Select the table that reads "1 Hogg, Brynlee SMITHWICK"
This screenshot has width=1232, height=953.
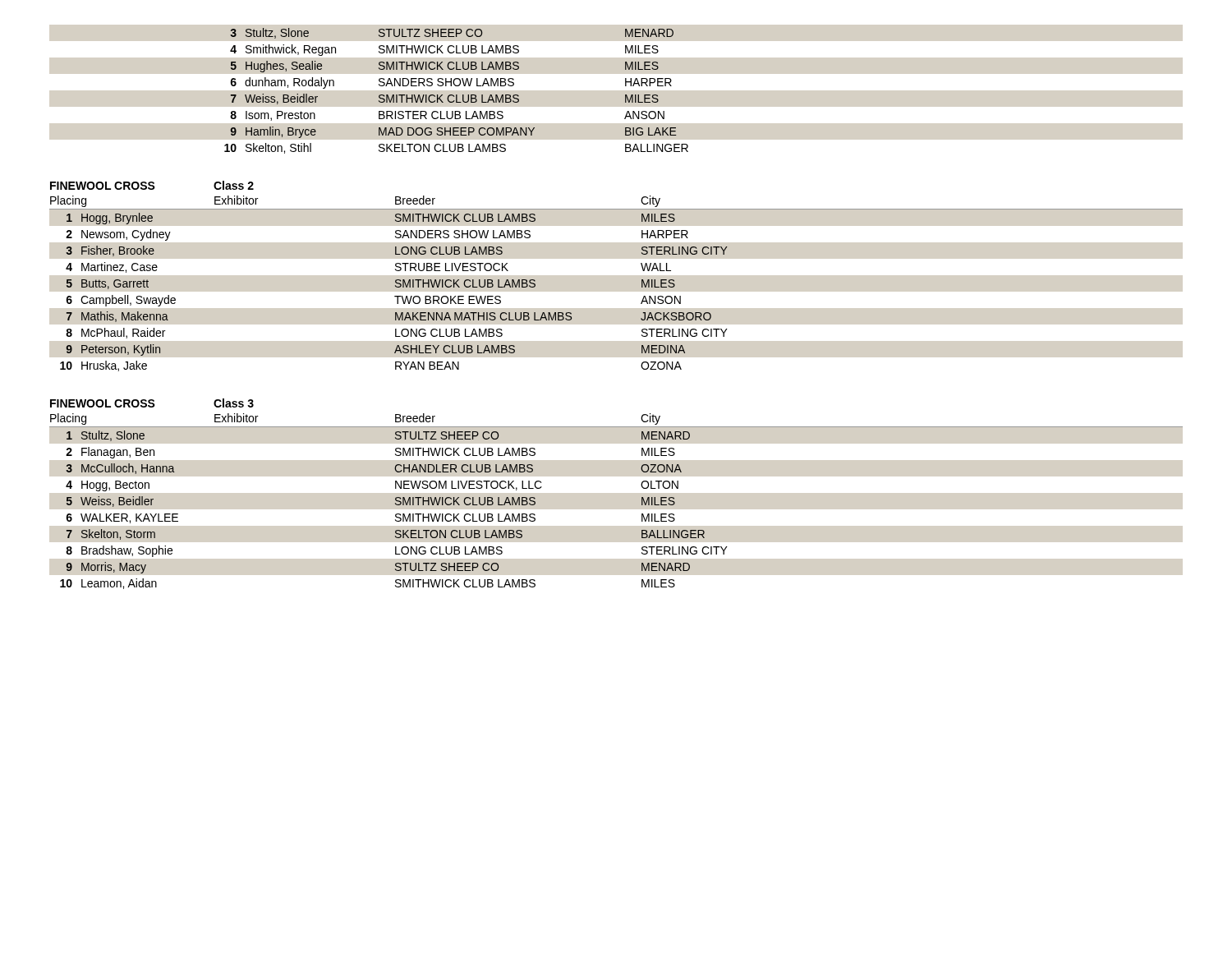(x=616, y=292)
